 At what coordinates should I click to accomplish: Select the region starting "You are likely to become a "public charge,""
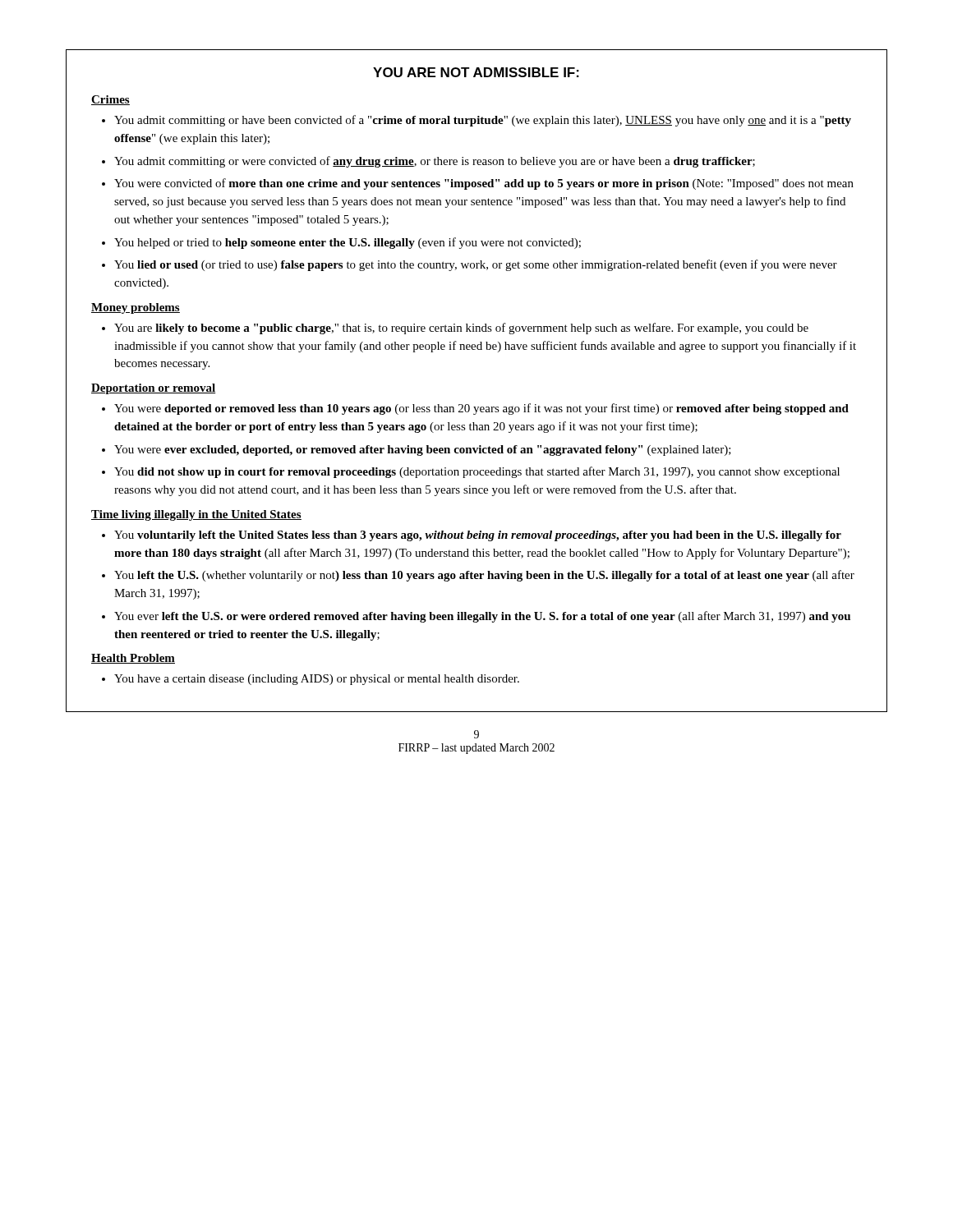[x=485, y=345]
